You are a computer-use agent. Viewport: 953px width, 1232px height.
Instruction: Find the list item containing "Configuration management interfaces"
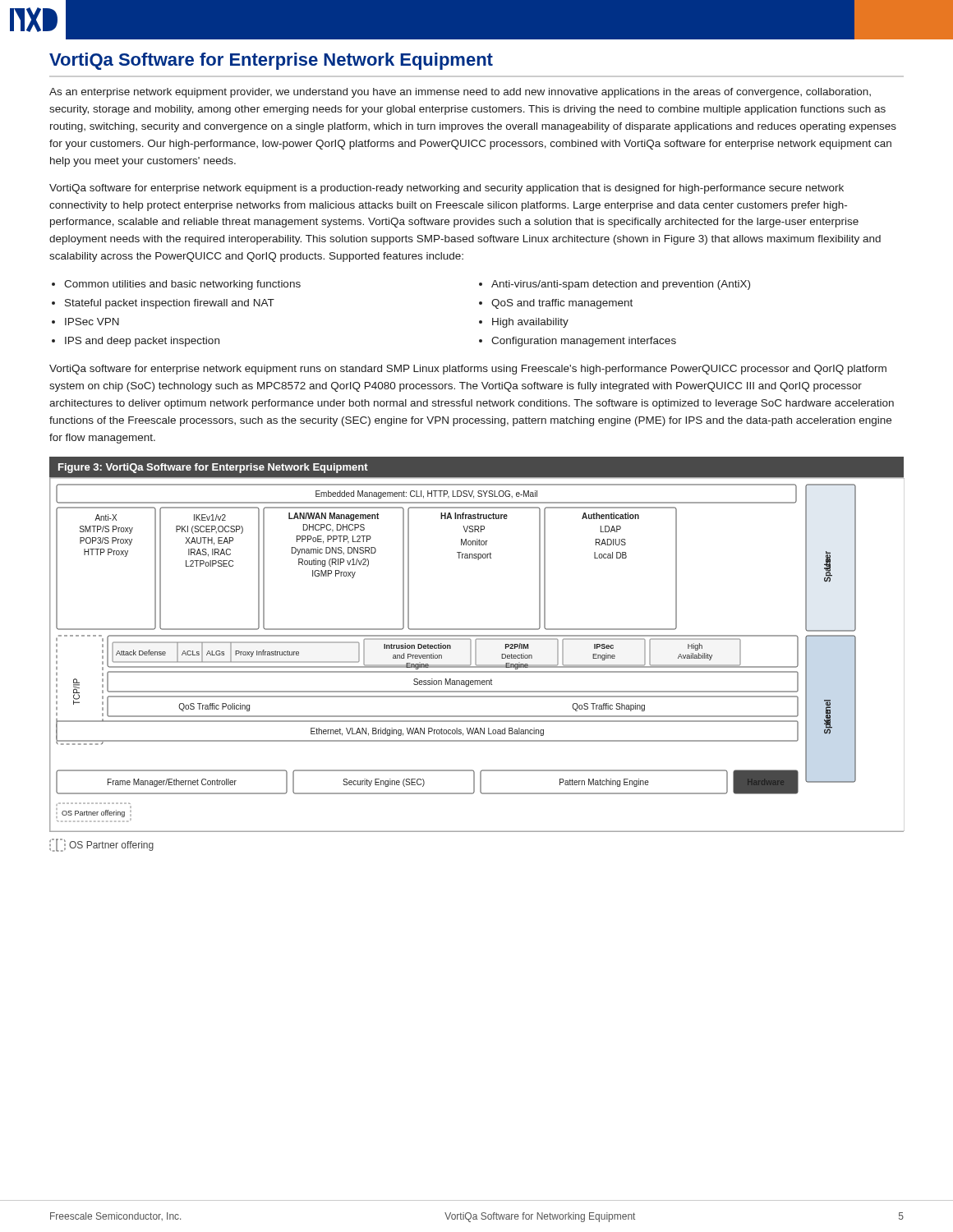(584, 341)
